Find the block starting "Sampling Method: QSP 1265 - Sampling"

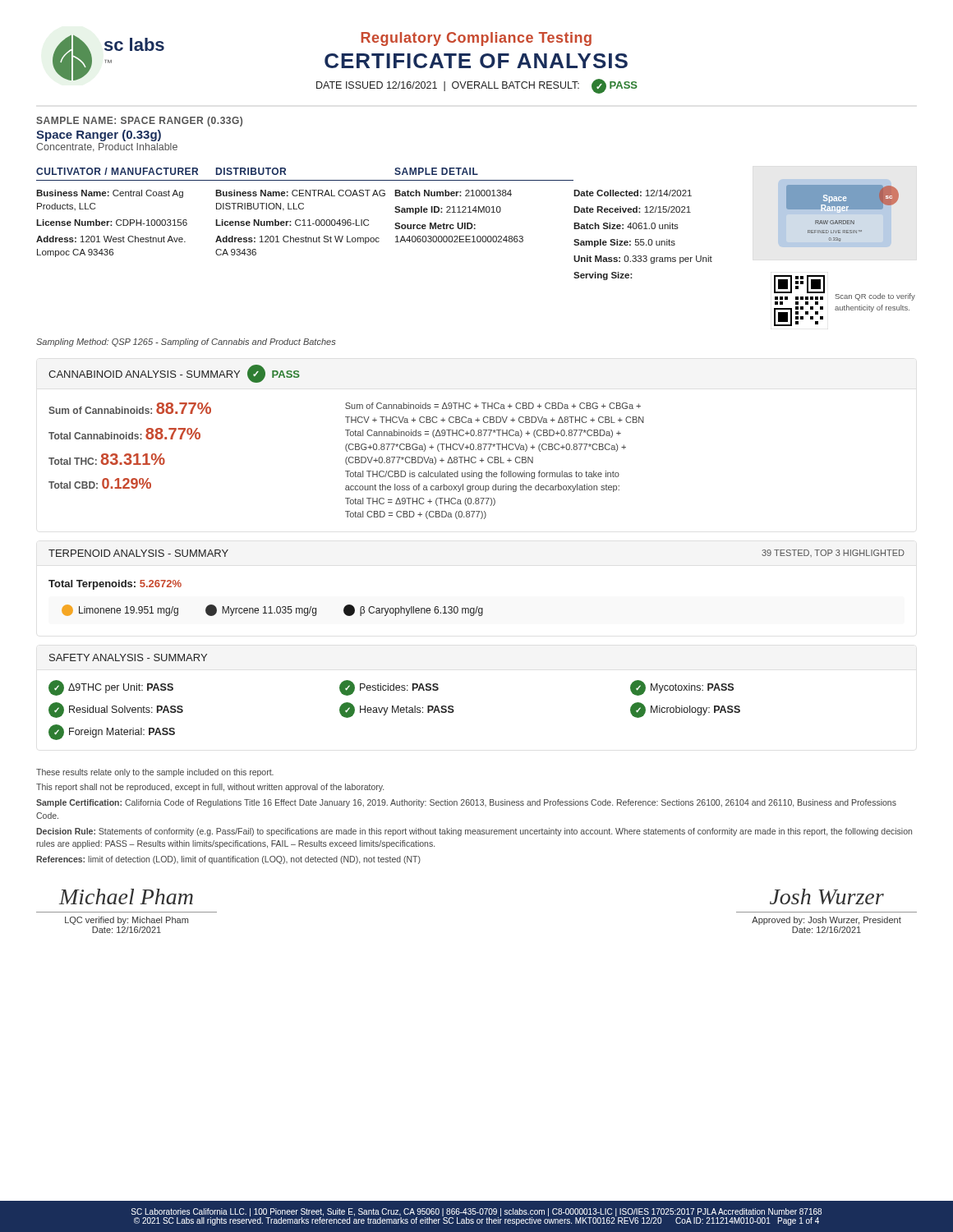point(186,342)
